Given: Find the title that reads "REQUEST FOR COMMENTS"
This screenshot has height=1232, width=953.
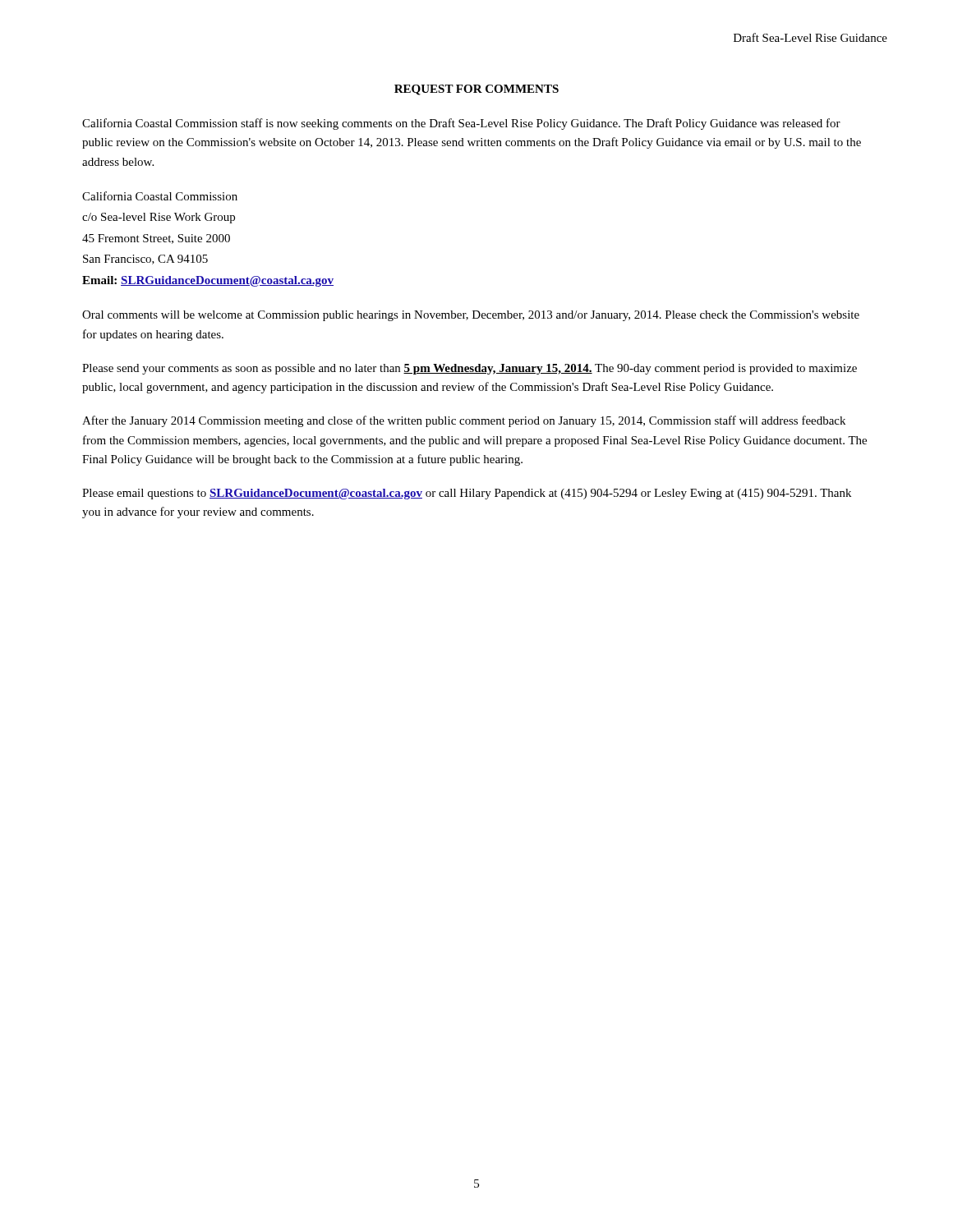Looking at the screenshot, I should coord(476,89).
